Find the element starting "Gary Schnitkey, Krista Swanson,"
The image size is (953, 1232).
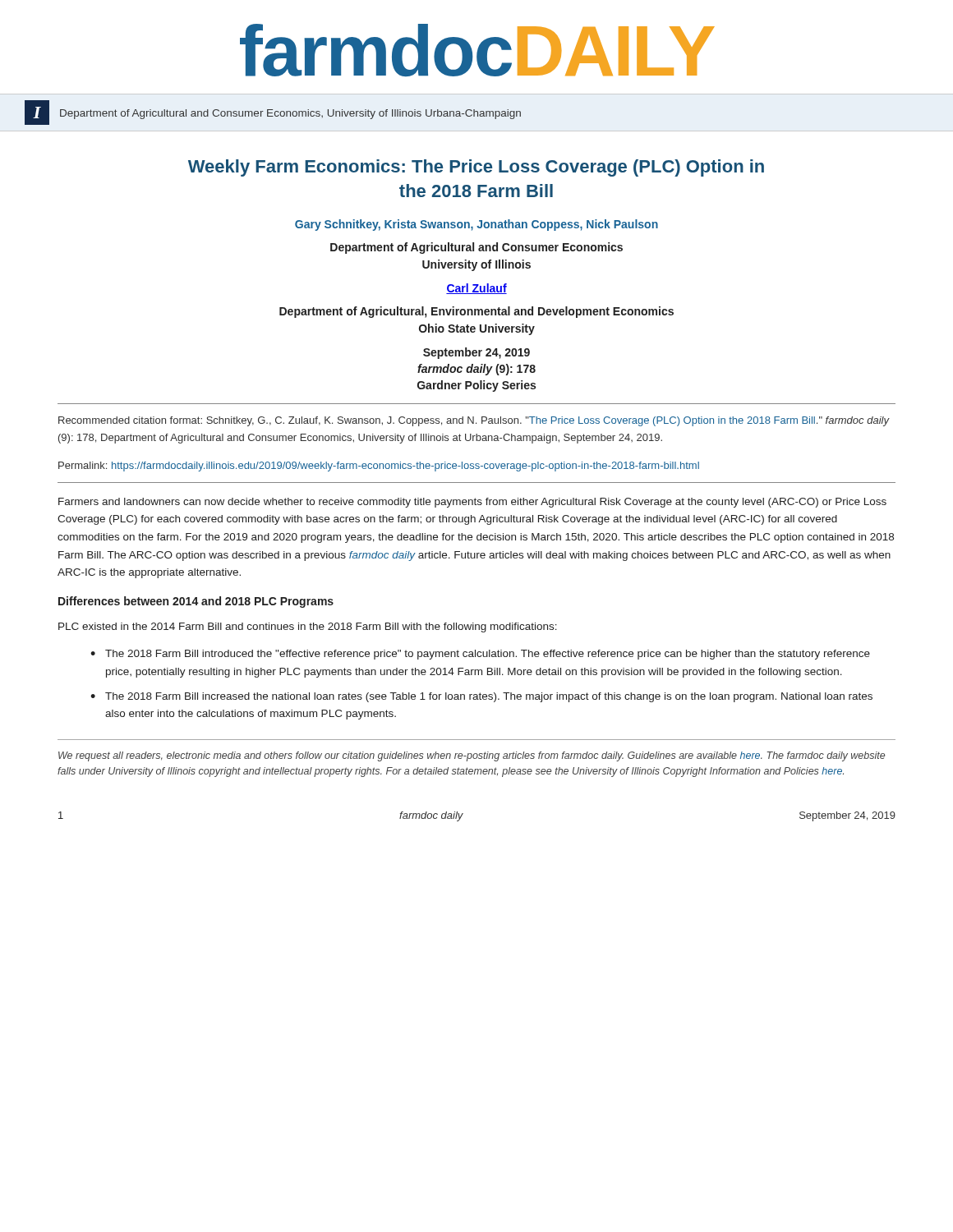point(476,225)
